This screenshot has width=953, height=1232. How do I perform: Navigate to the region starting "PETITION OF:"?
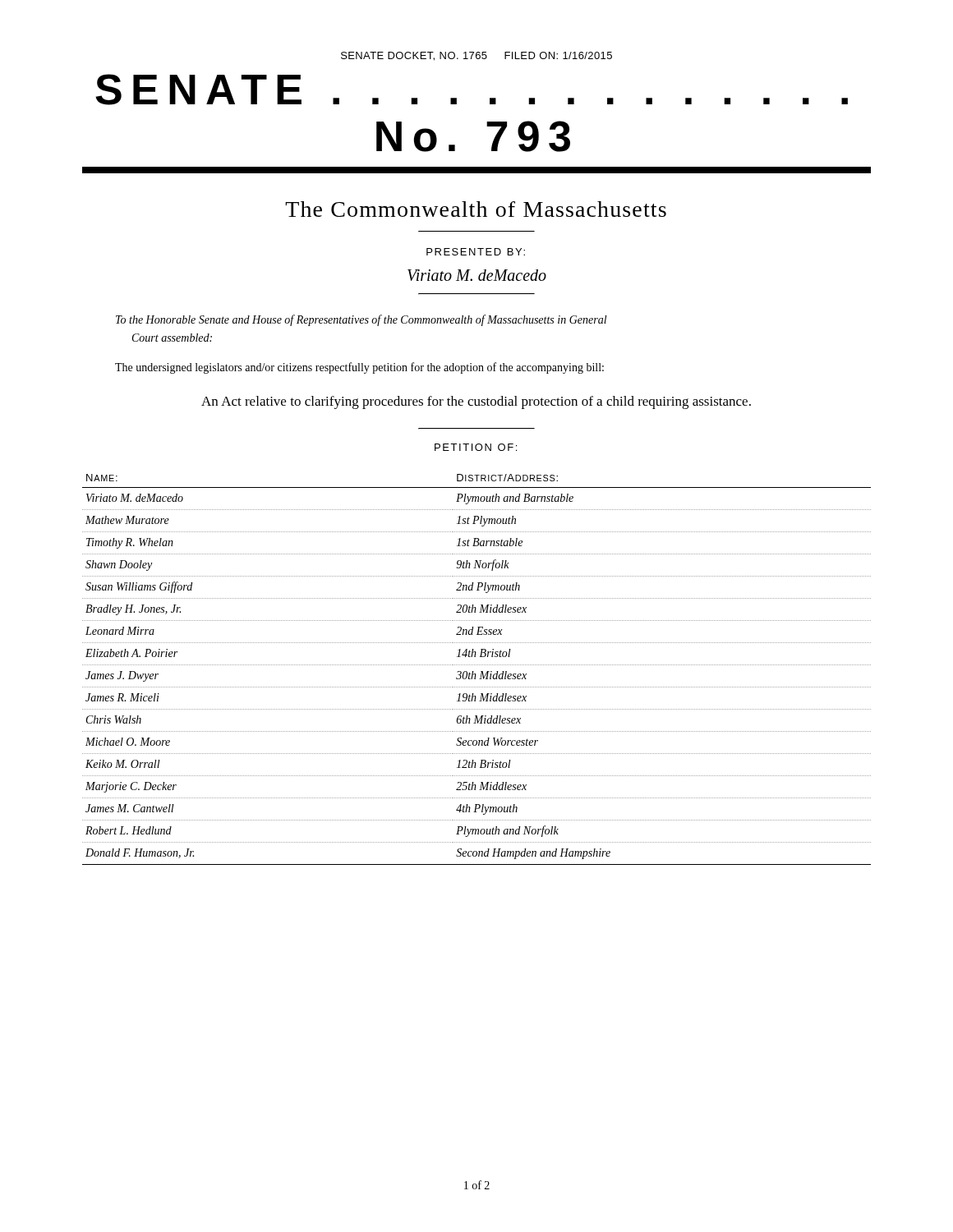coord(476,447)
